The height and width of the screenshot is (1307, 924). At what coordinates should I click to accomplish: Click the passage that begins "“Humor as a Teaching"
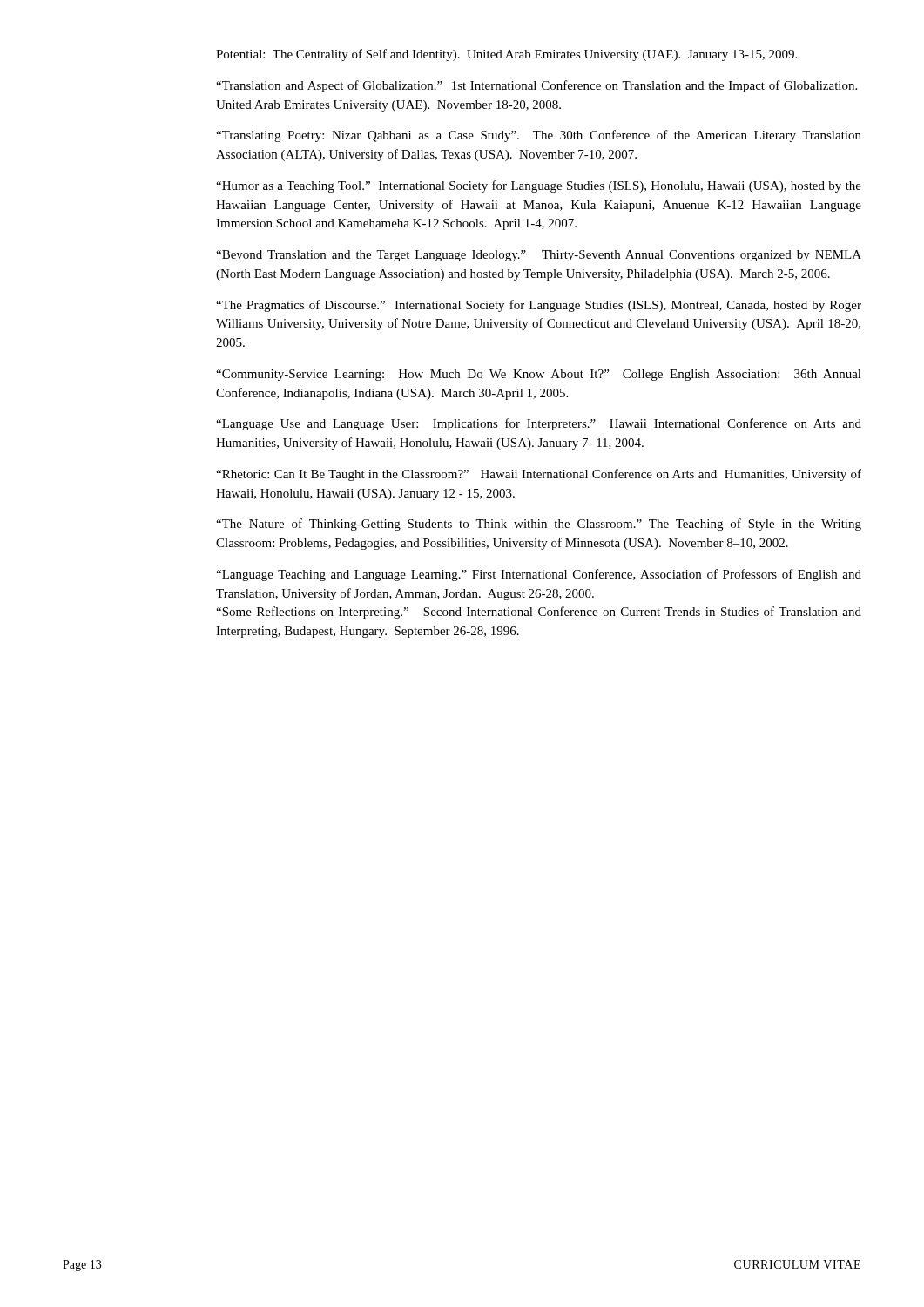[x=539, y=204]
